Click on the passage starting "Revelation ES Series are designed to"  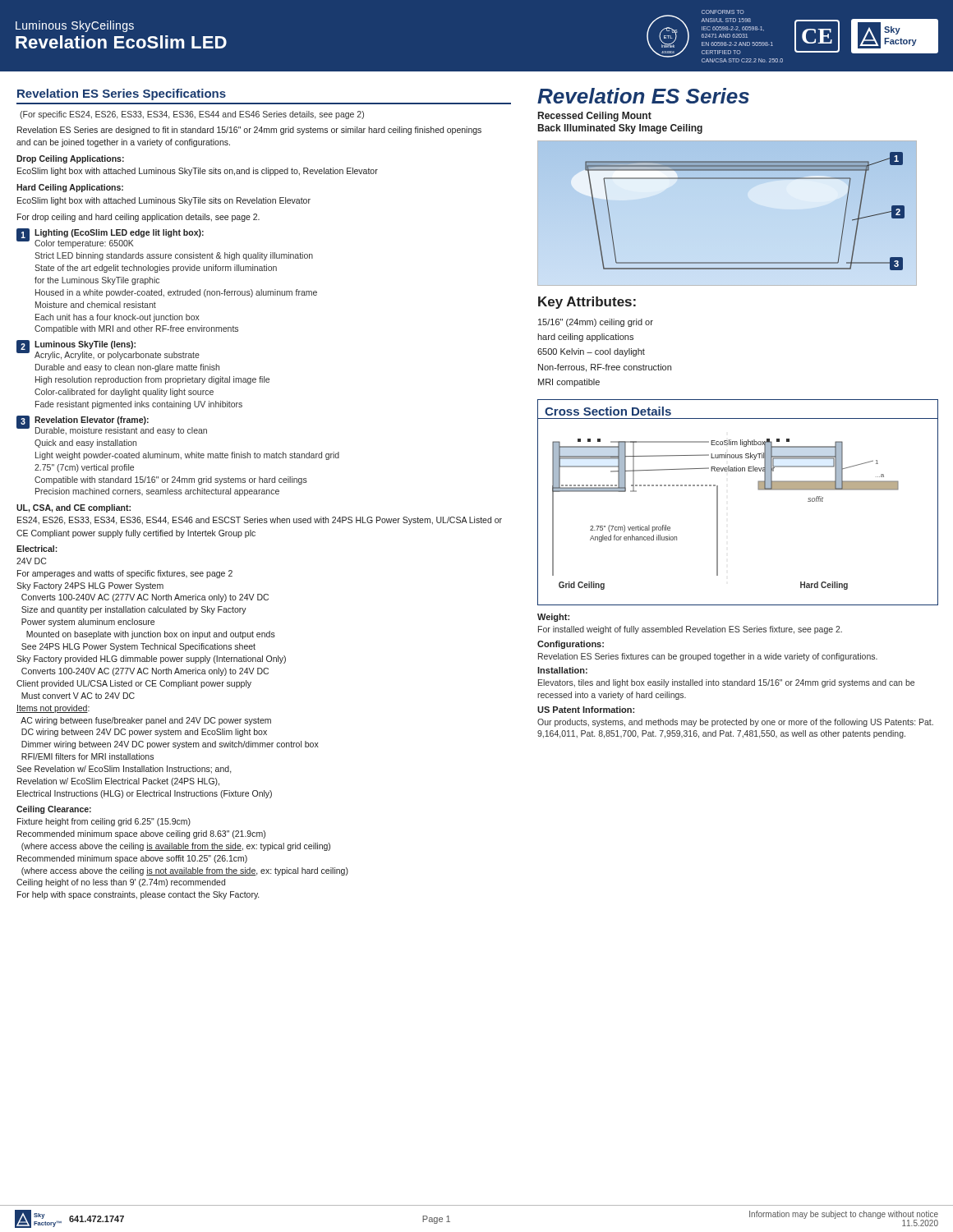click(249, 136)
